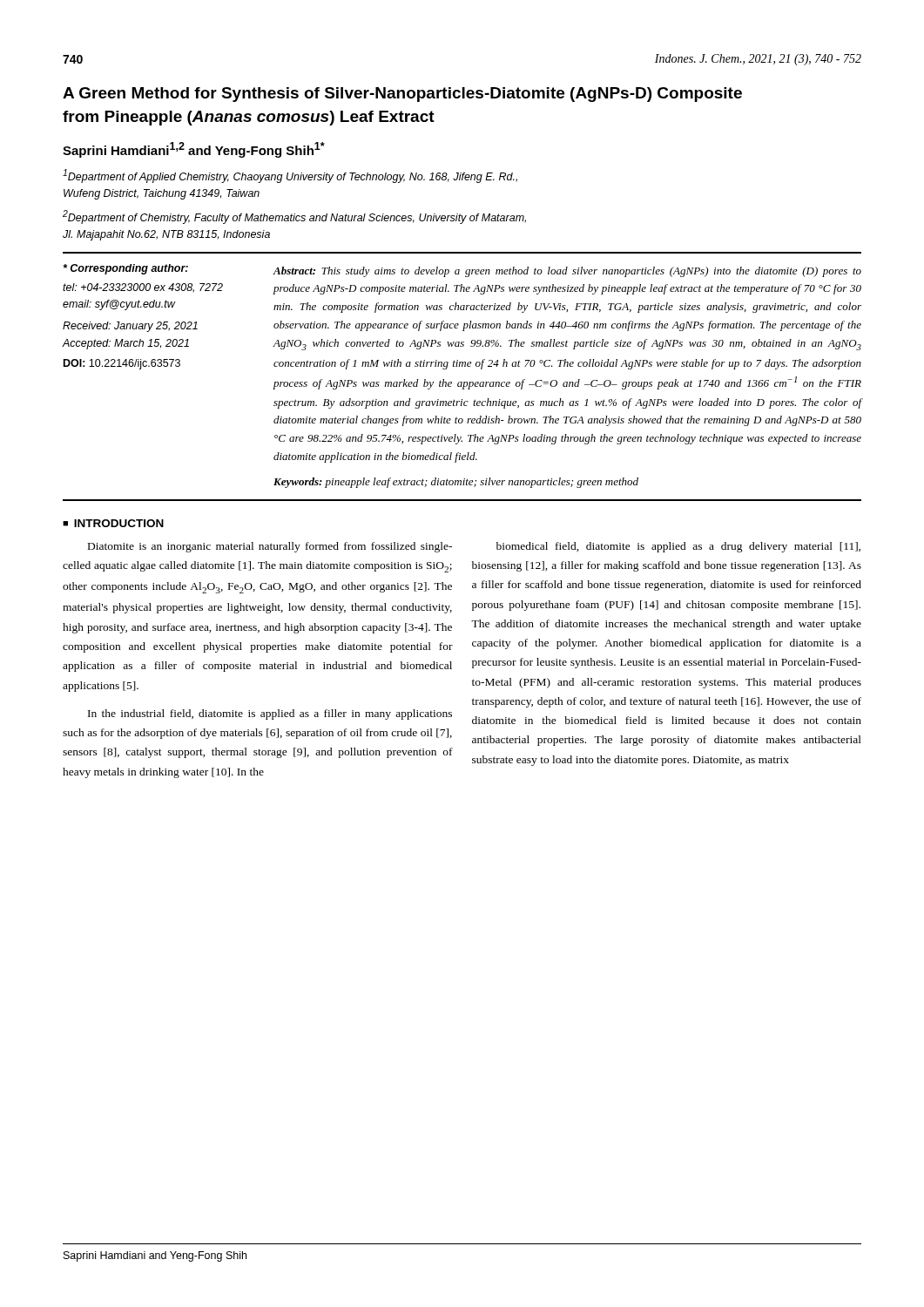Point to the block beginning "biomedical field, diatomite is applied as"

[x=666, y=653]
